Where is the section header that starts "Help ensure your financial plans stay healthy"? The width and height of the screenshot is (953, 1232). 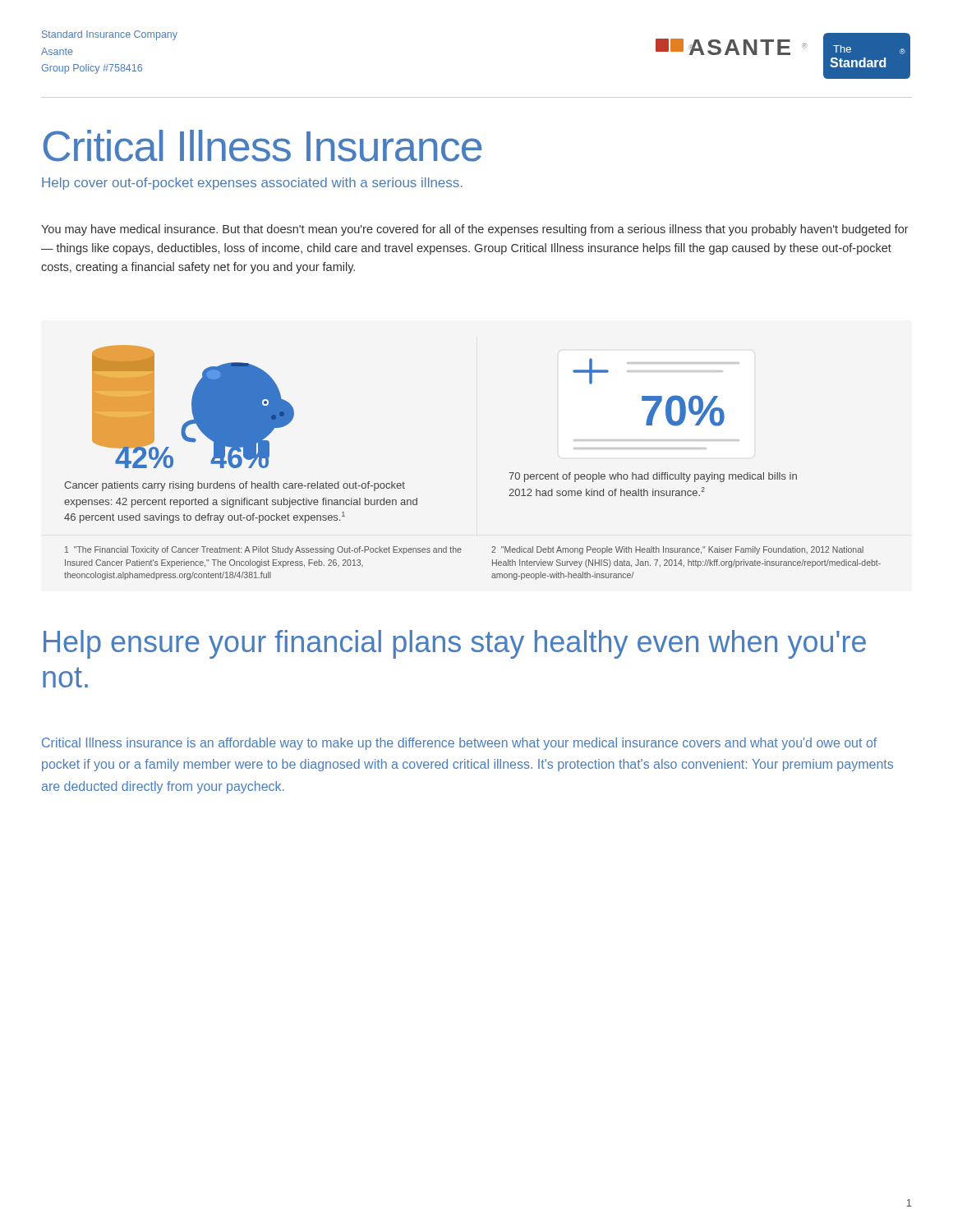pos(454,660)
